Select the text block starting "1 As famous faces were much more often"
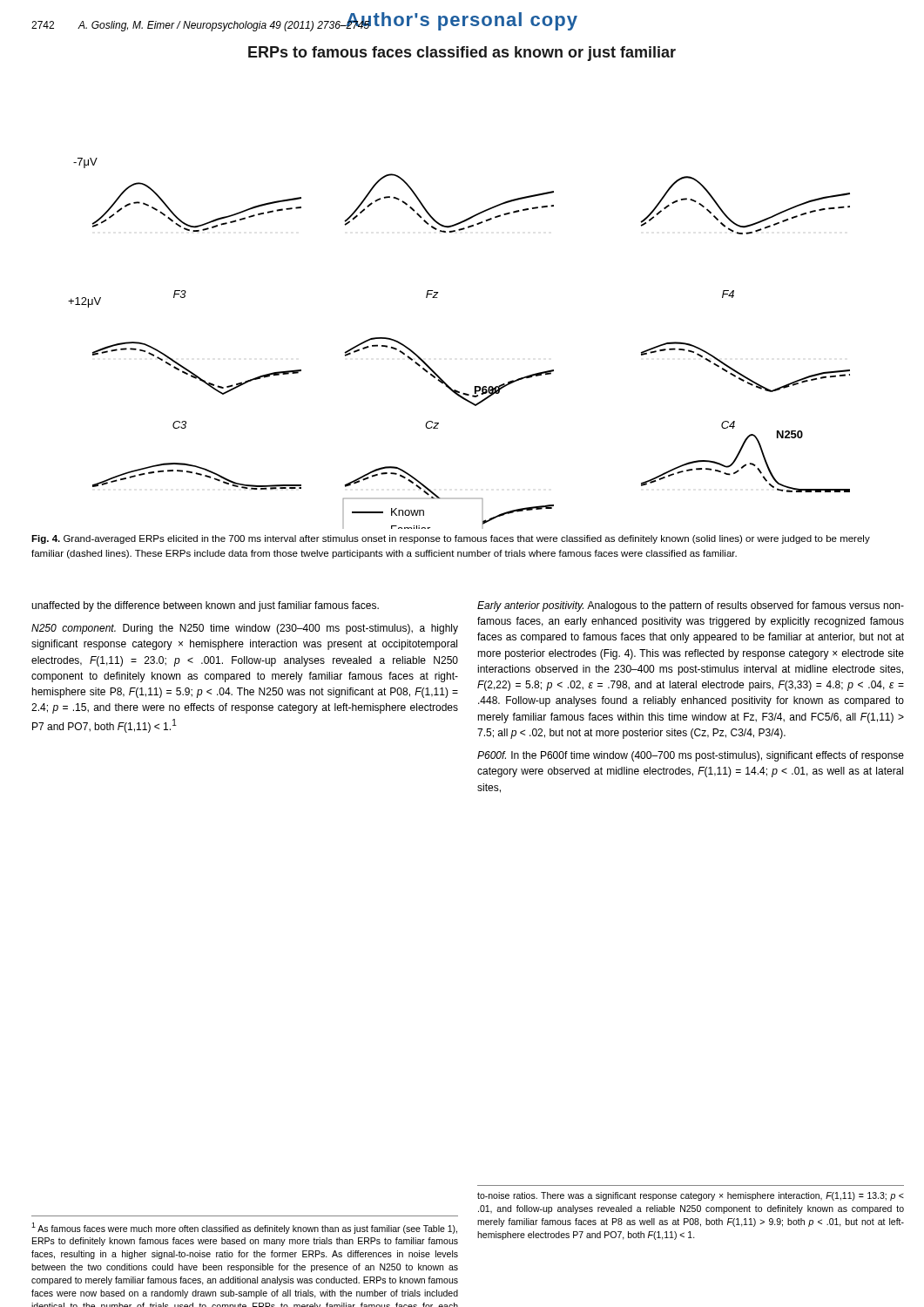Viewport: 924px width, 1307px height. tap(245, 1263)
